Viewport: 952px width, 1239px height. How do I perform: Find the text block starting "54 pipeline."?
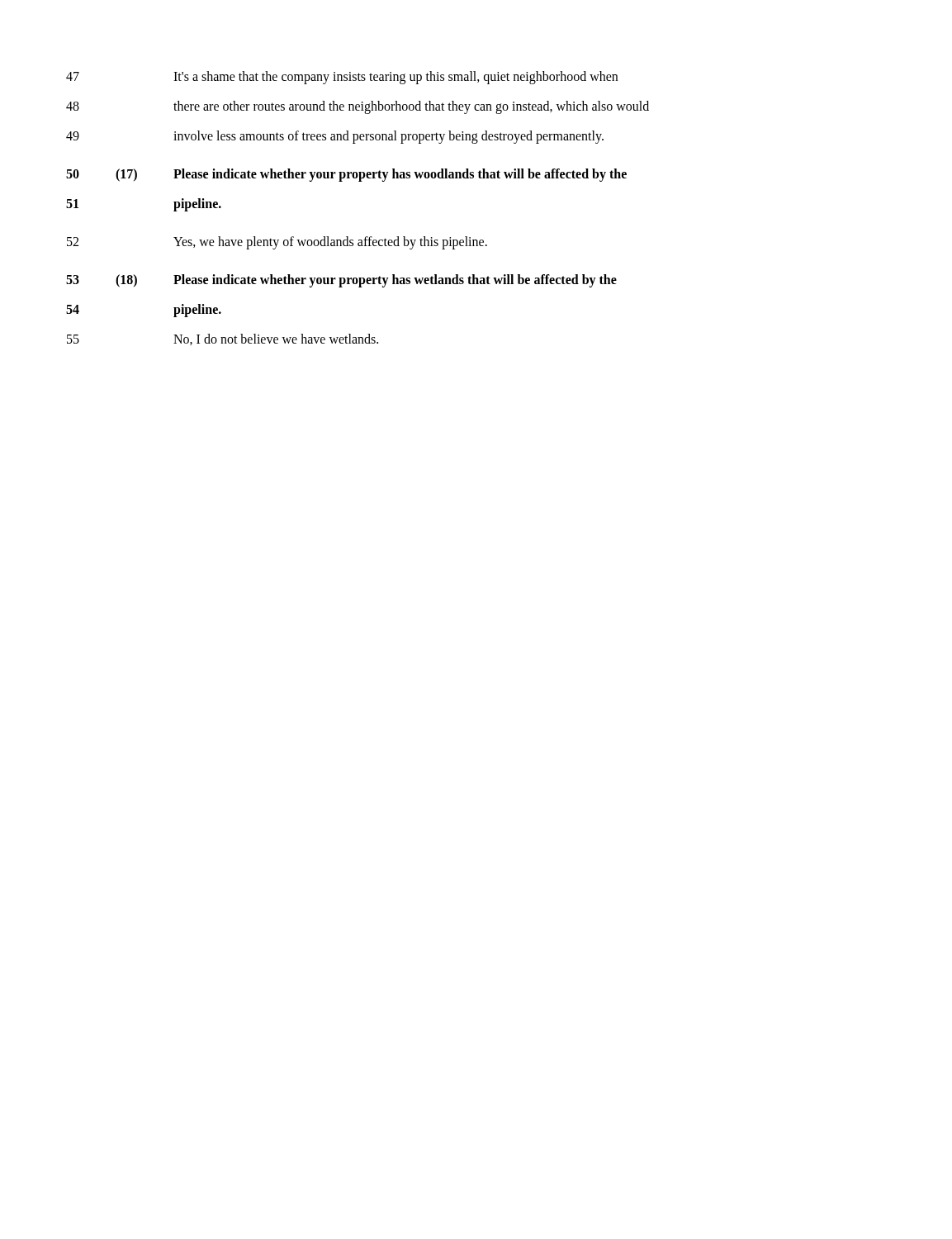tap(72, 310)
